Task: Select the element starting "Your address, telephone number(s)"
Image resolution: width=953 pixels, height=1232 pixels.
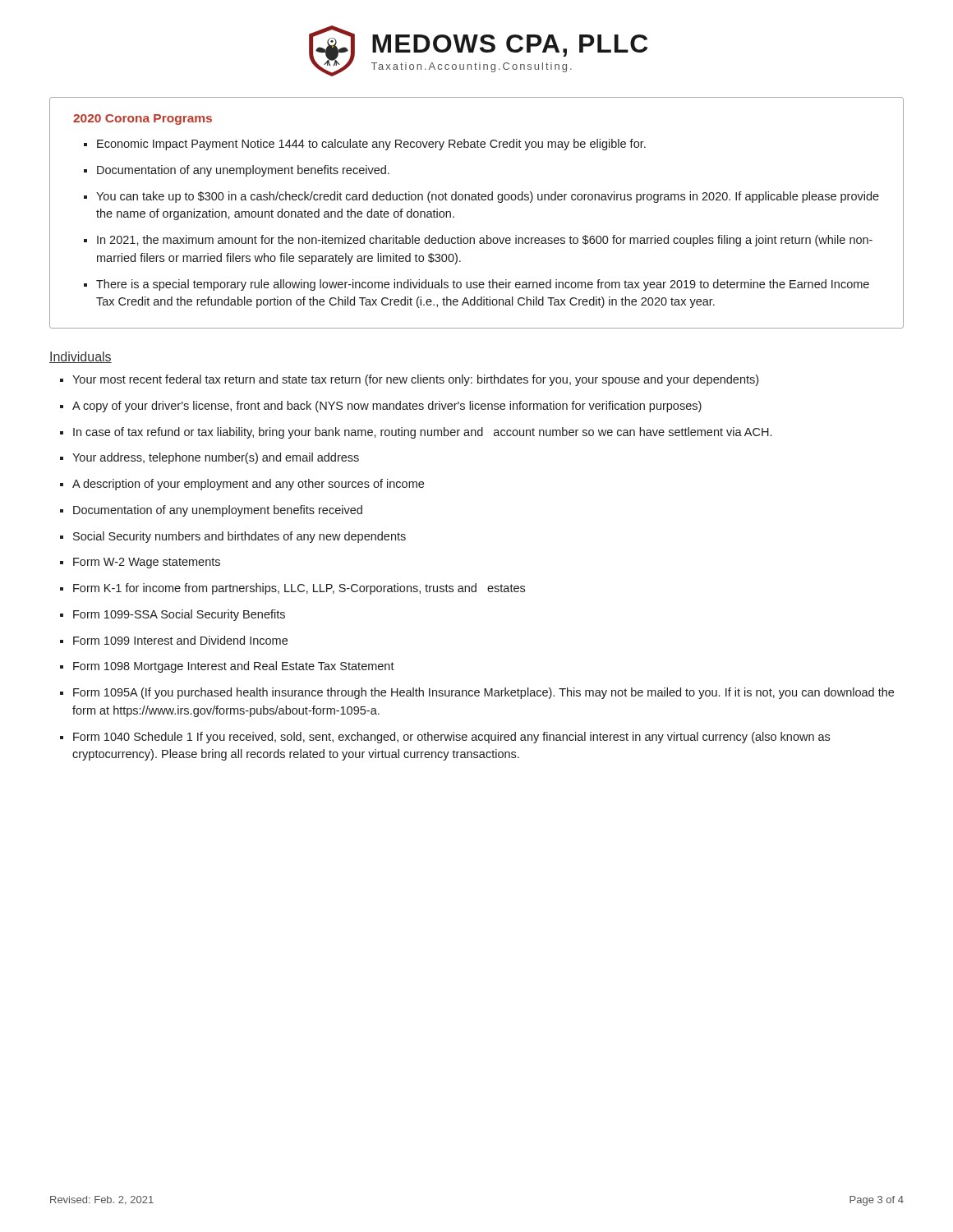Action: [216, 458]
